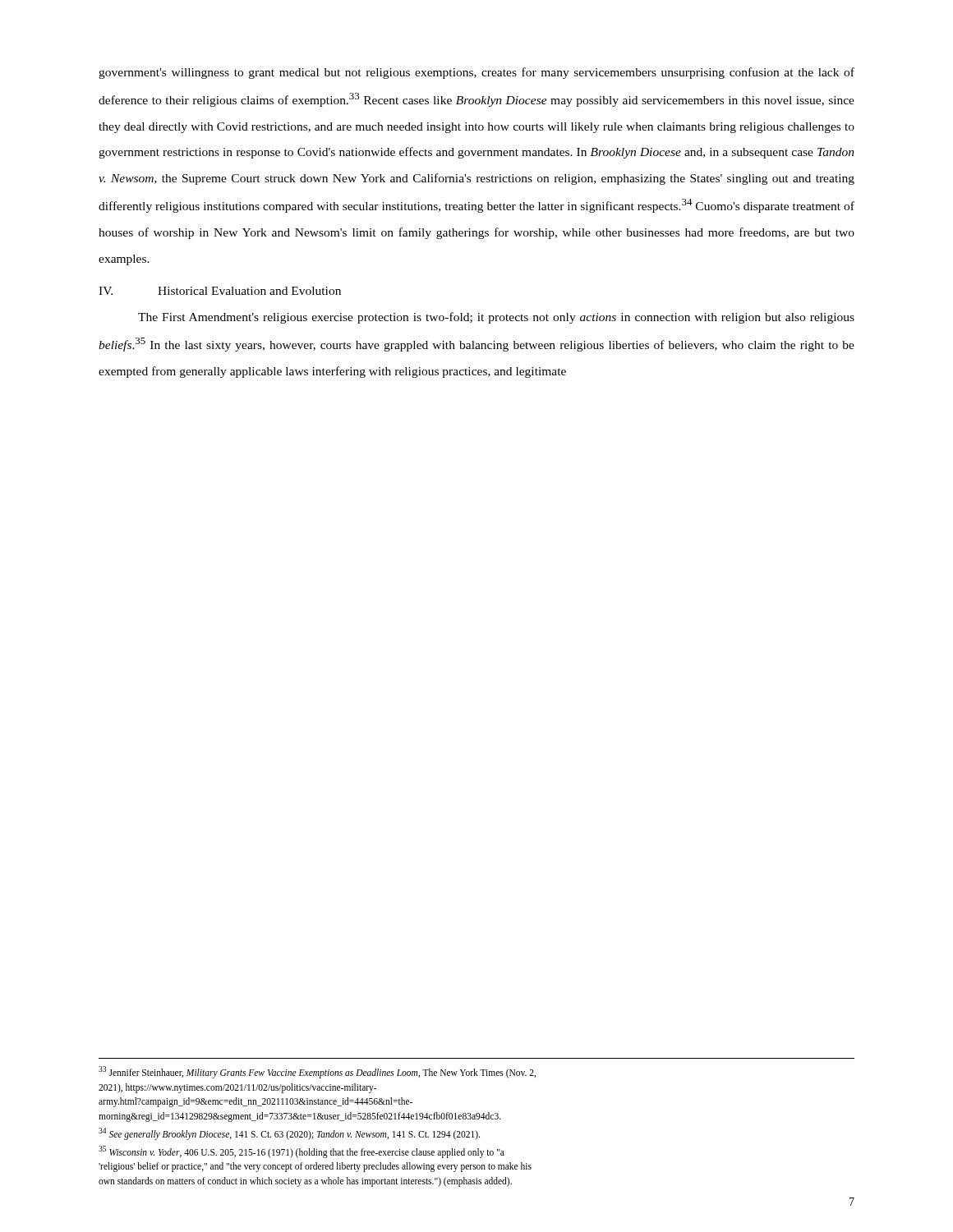Select the region starting "government's willingness to grant"
953x1232 pixels.
click(x=476, y=165)
